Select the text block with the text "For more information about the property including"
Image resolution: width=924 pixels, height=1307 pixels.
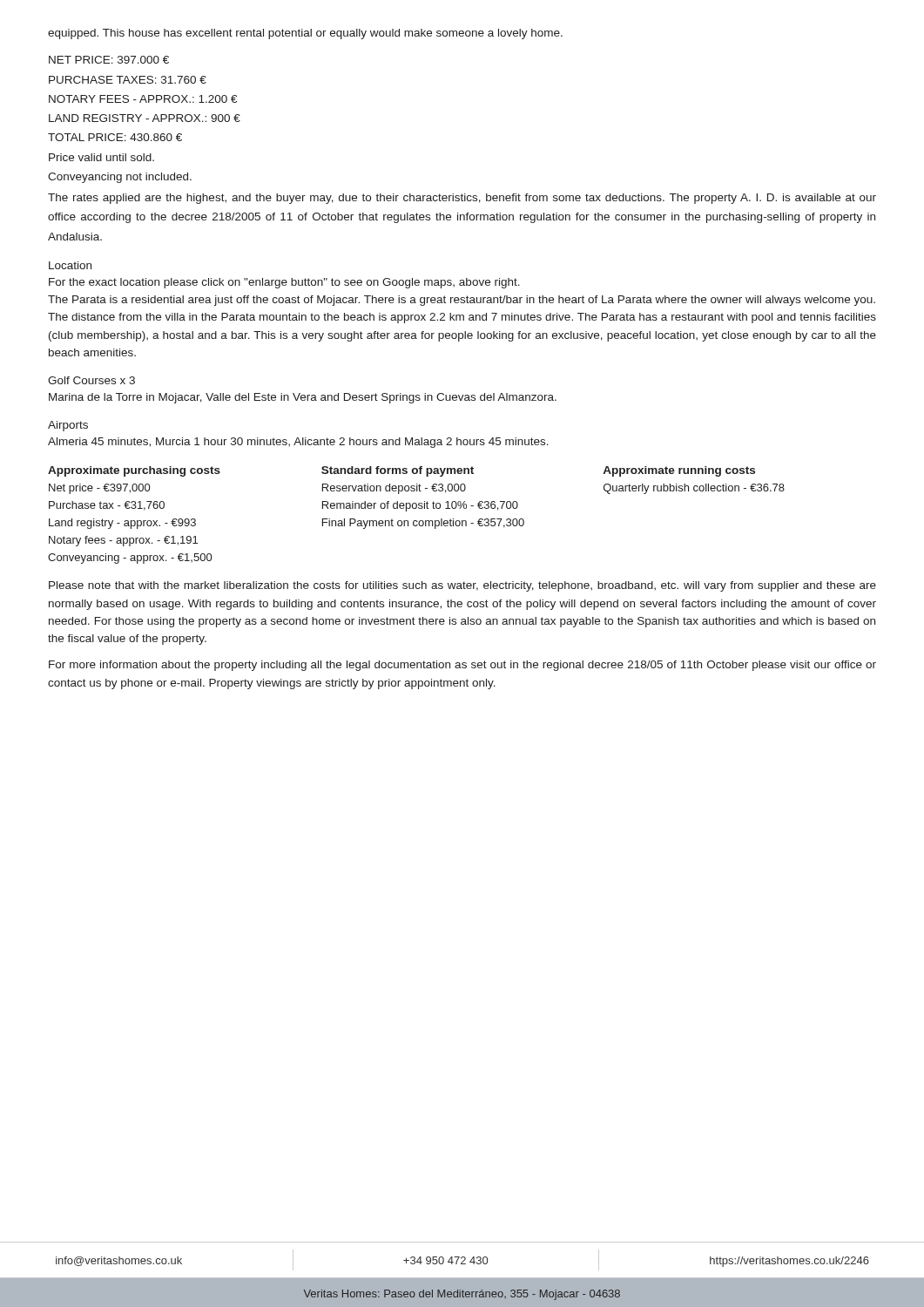tap(462, 674)
